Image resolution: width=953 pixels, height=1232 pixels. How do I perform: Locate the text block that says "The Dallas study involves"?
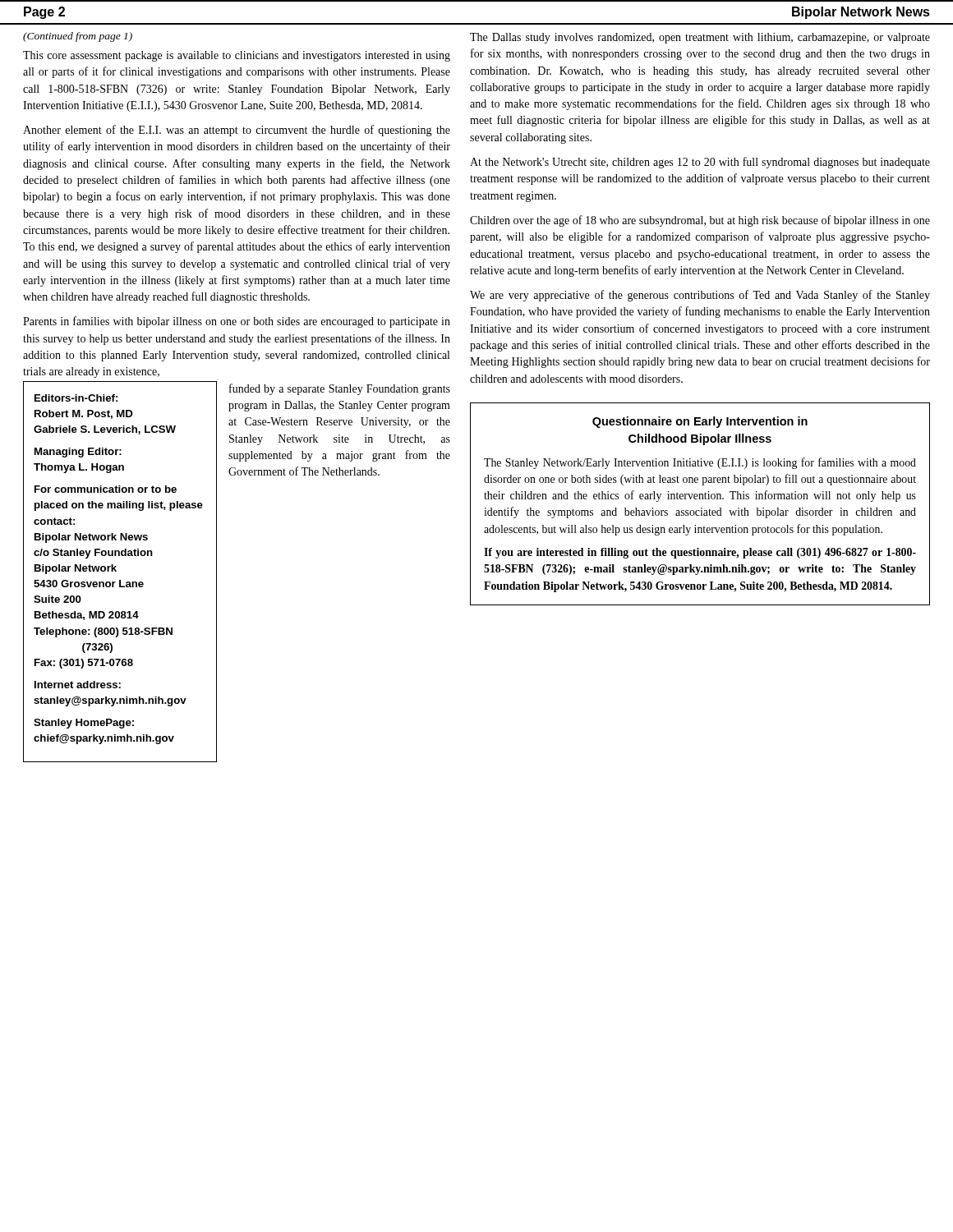tap(700, 87)
